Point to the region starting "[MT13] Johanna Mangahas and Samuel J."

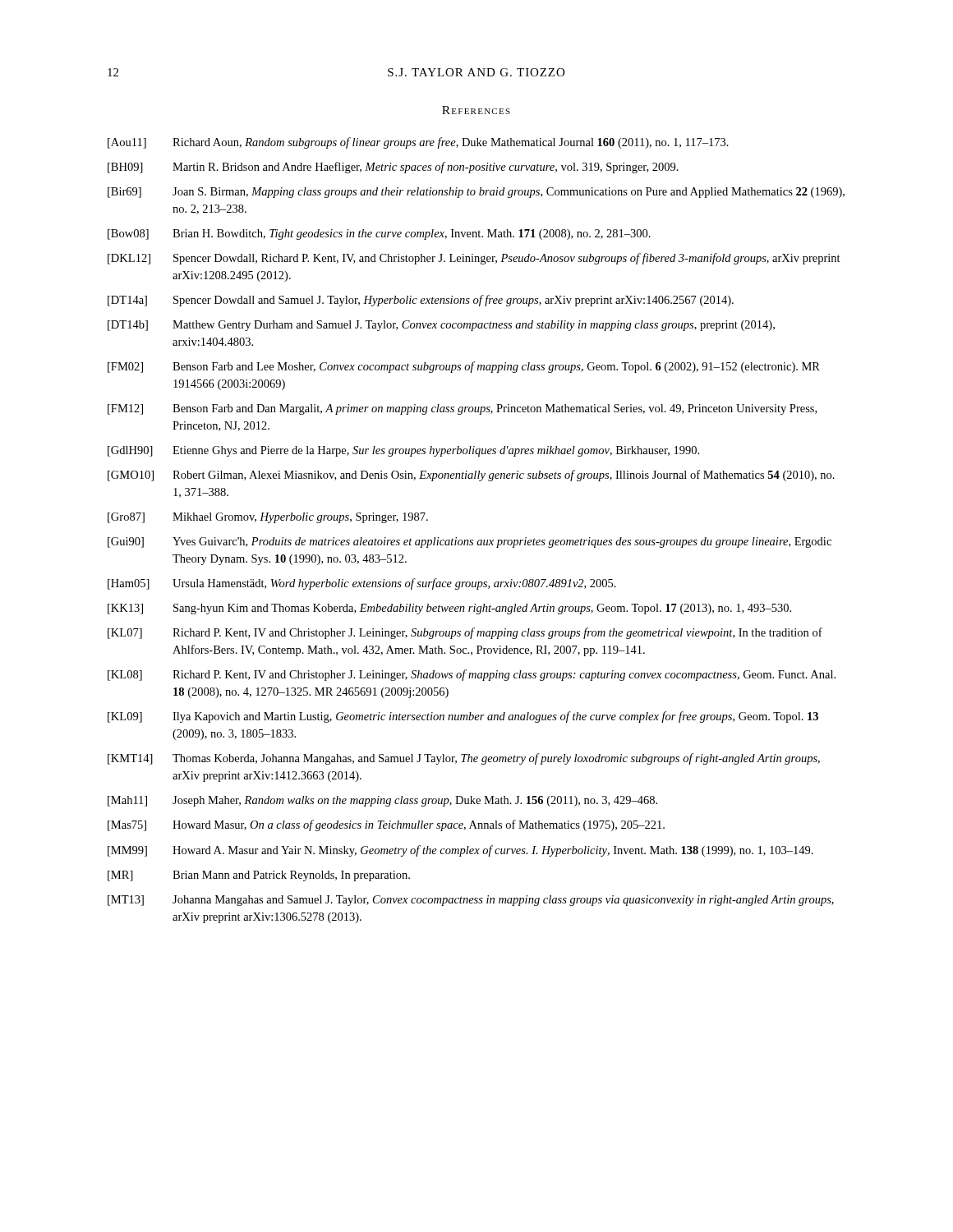[x=476, y=908]
